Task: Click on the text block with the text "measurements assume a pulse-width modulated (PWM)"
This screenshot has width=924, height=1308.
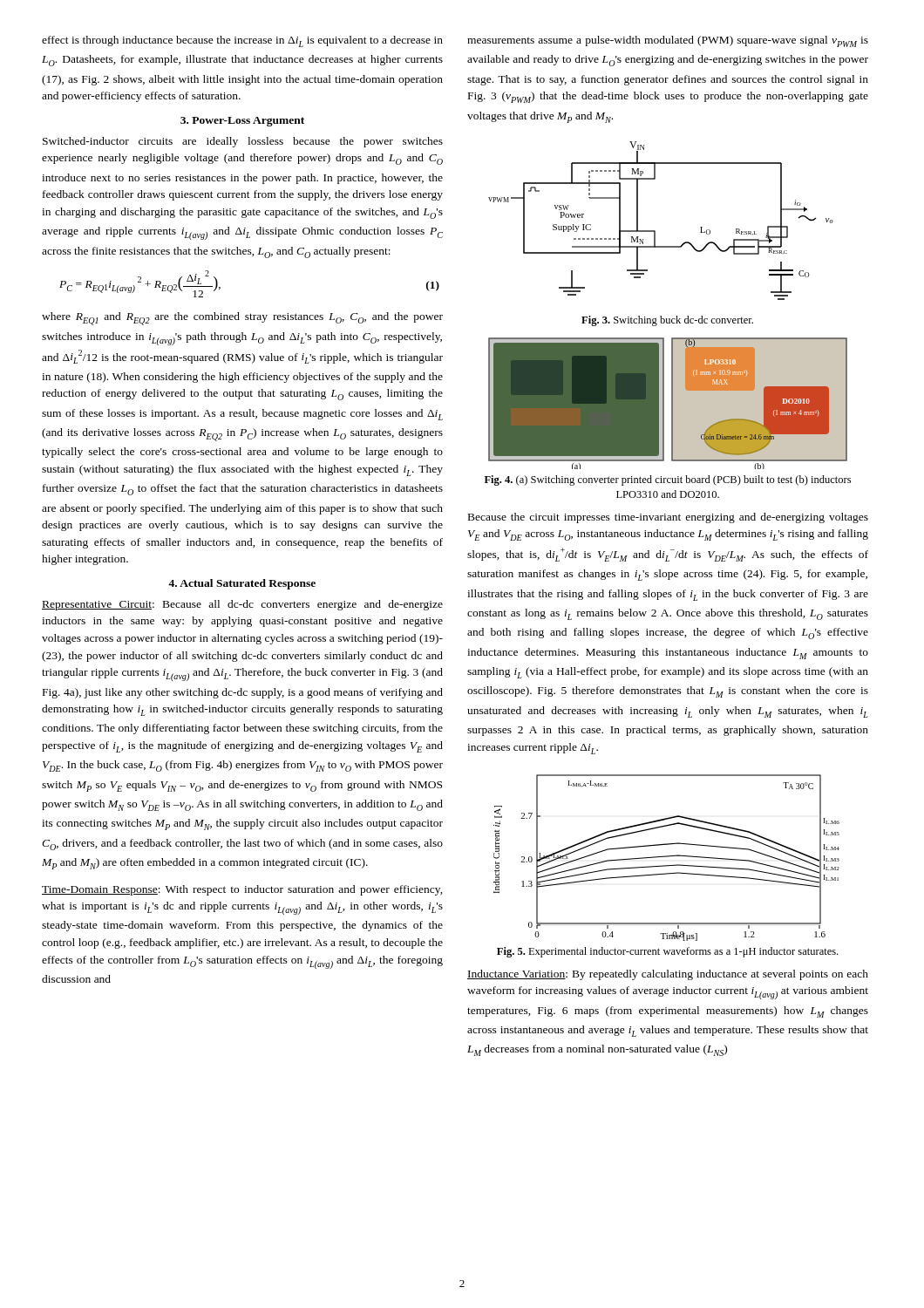Action: click(668, 79)
